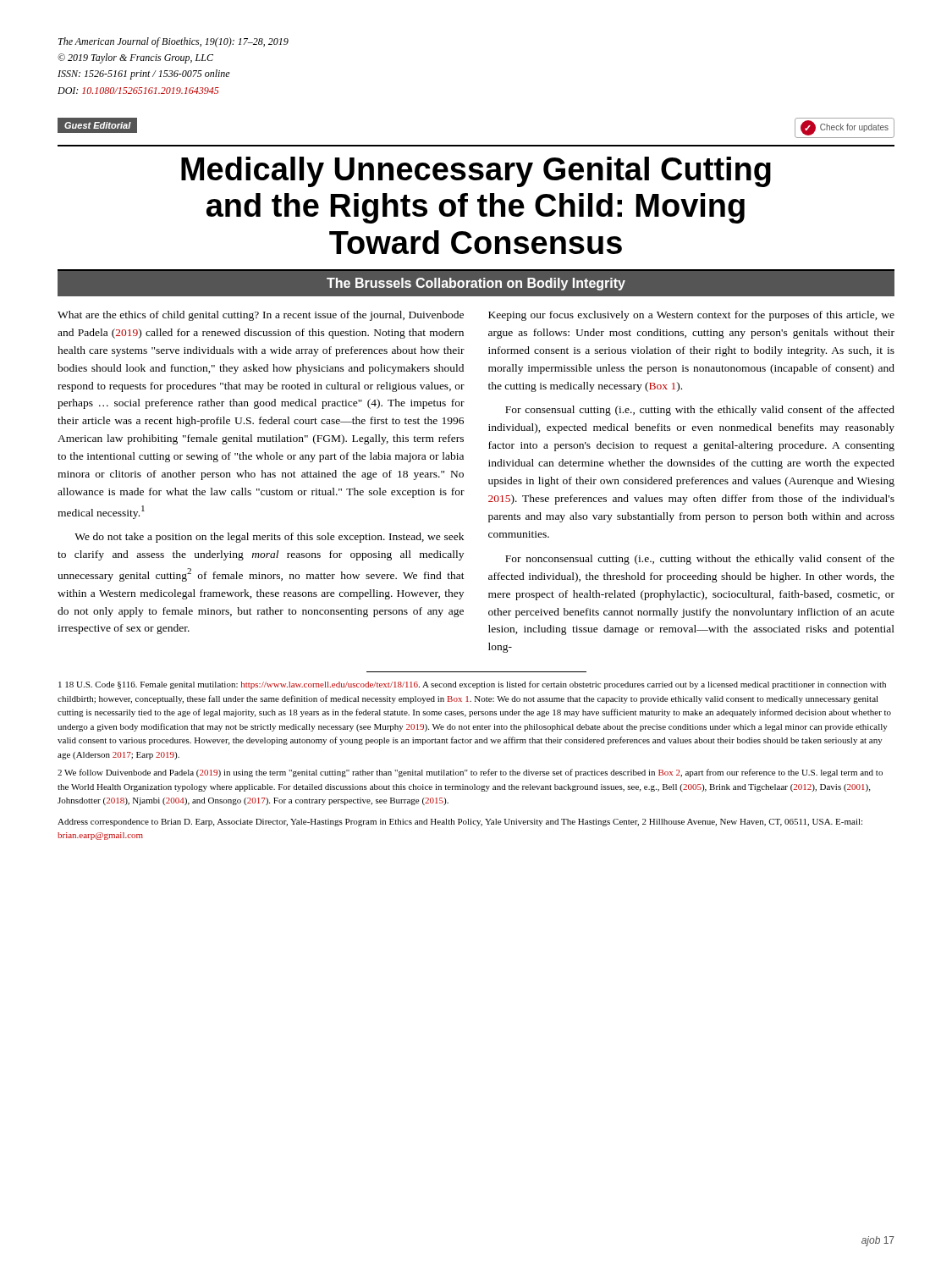
Task: Locate the section header that opens with "The Brussels Collaboration on"
Action: [x=476, y=283]
